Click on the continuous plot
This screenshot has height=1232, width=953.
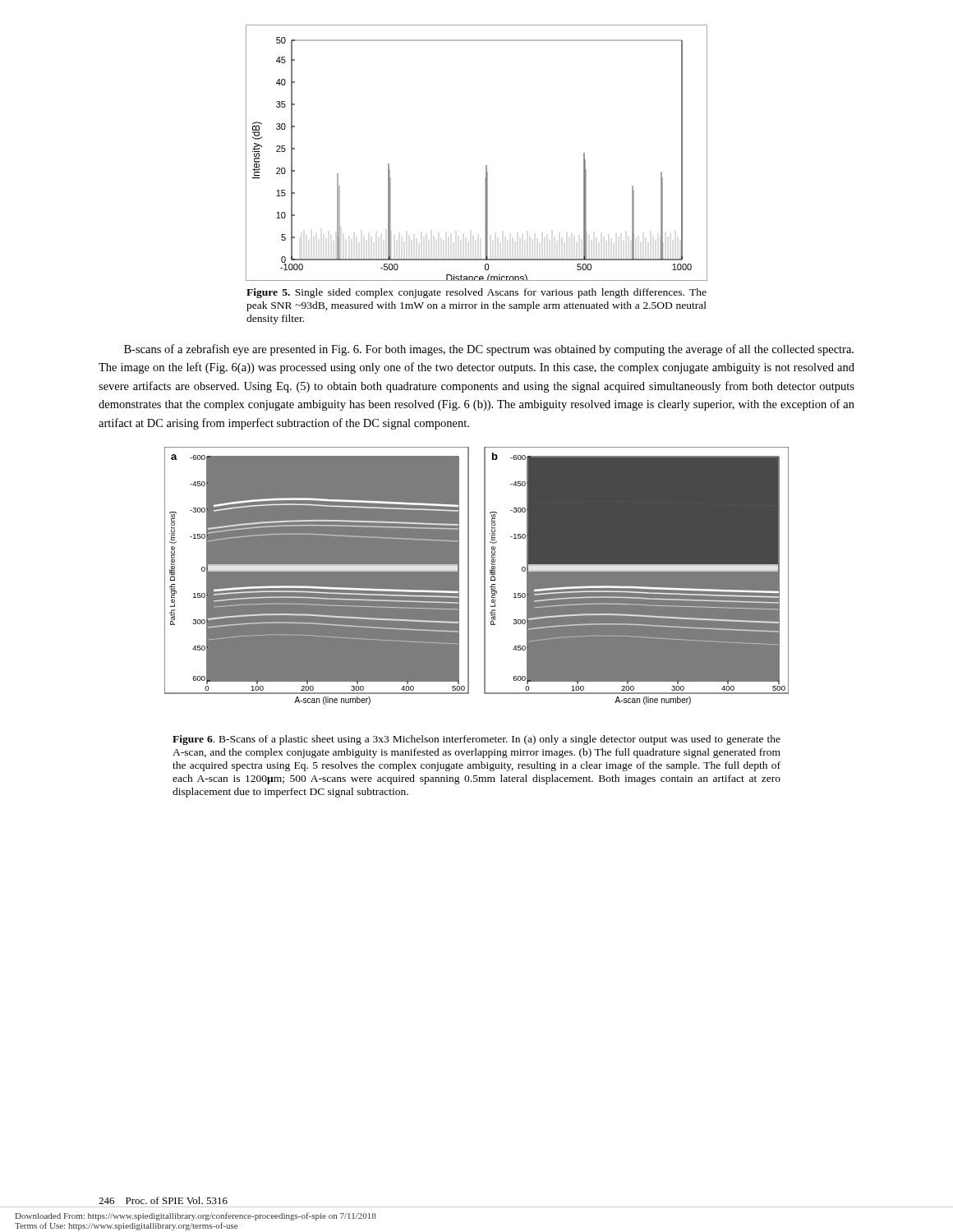coord(476,153)
